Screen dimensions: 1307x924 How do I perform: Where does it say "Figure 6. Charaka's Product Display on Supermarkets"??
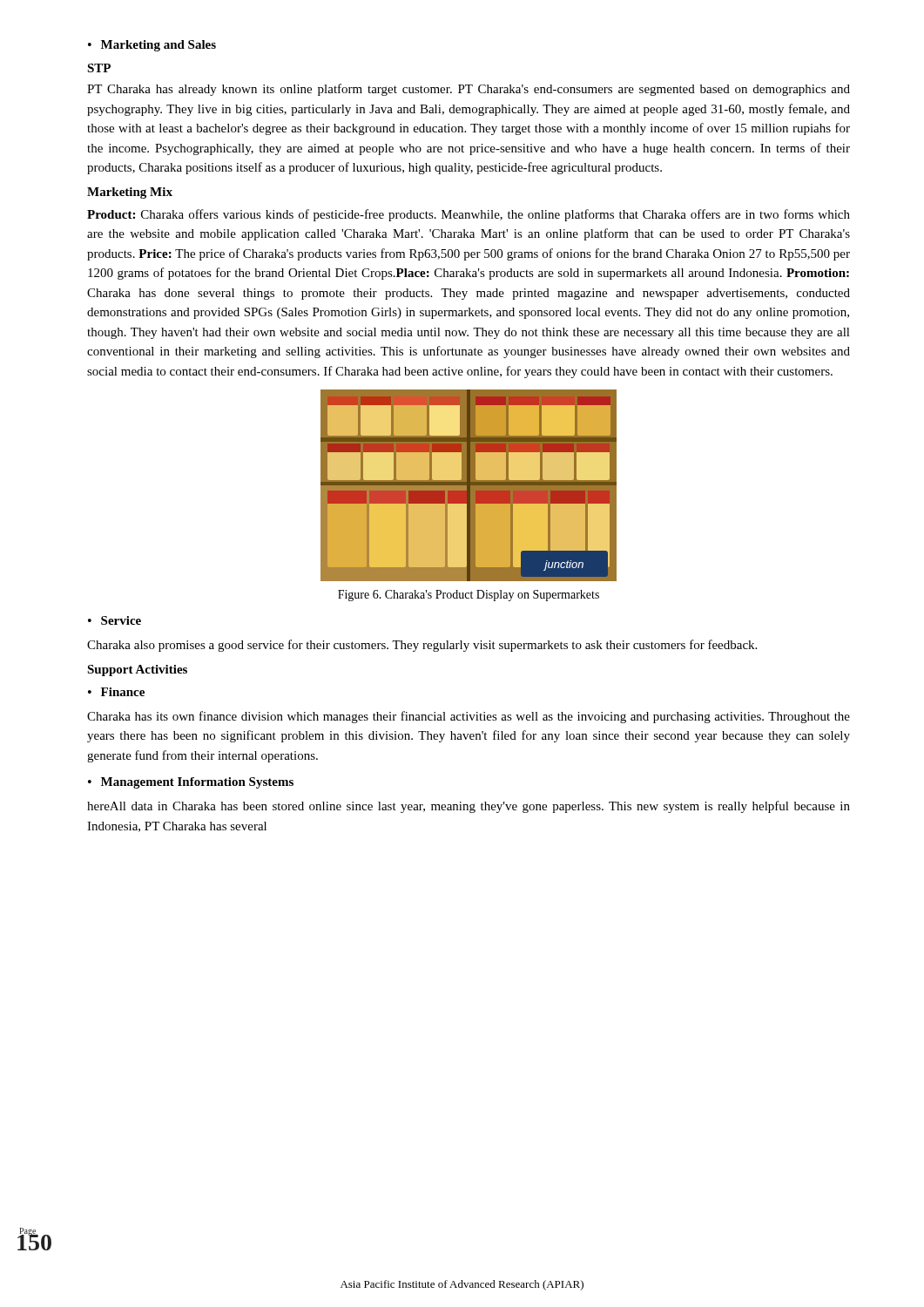click(469, 595)
